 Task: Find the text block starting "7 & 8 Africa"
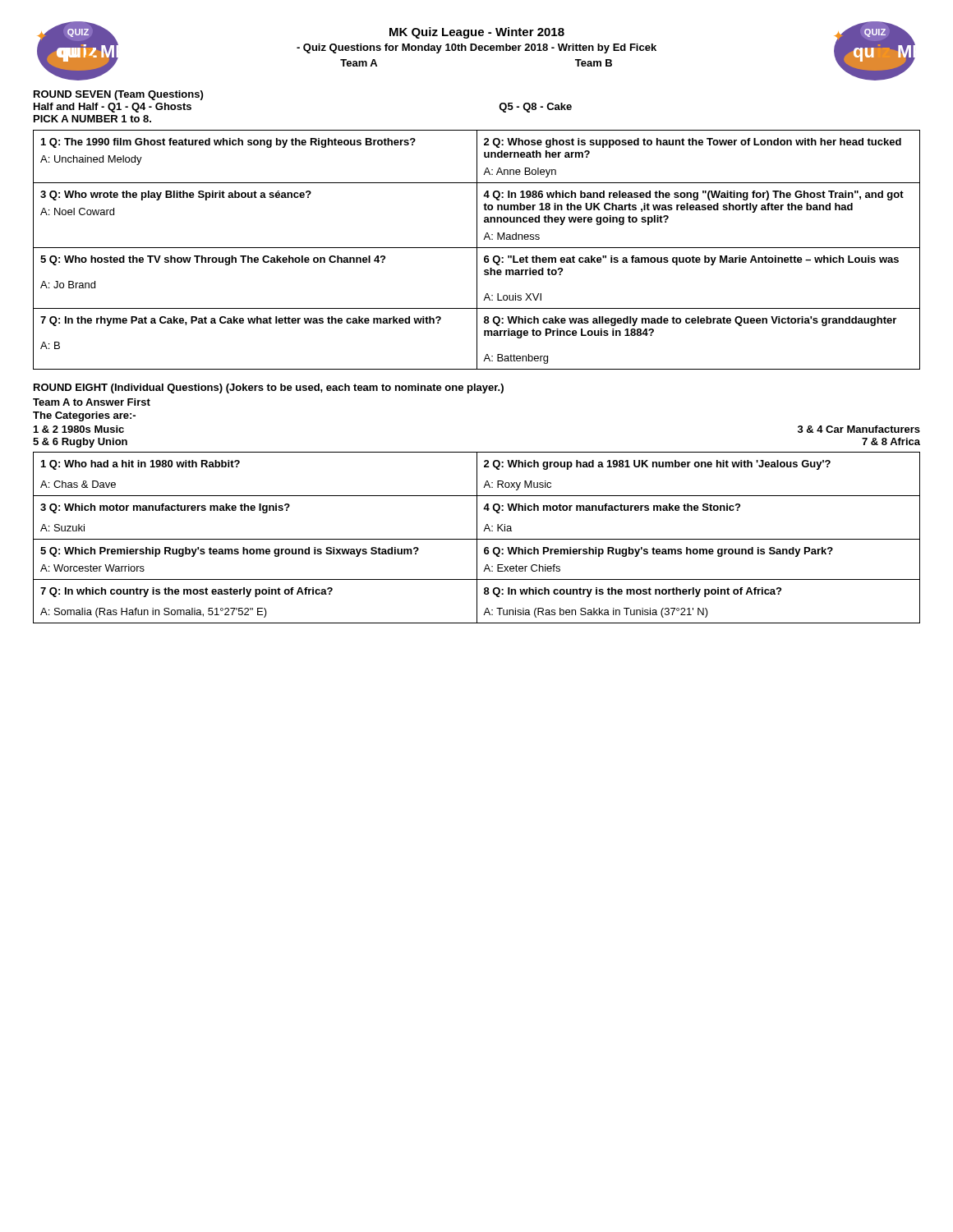(x=891, y=441)
